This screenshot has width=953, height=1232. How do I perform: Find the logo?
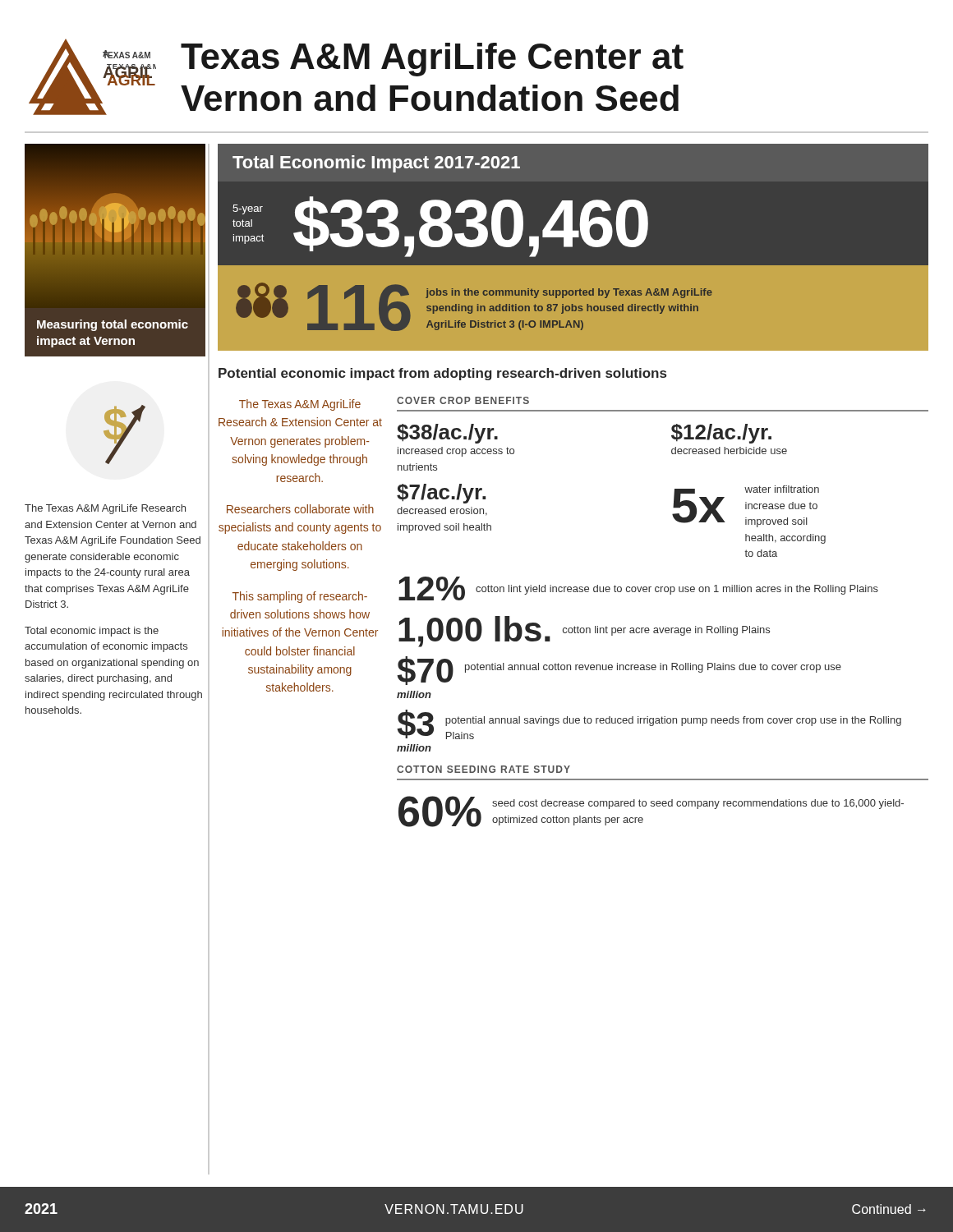coord(90,78)
